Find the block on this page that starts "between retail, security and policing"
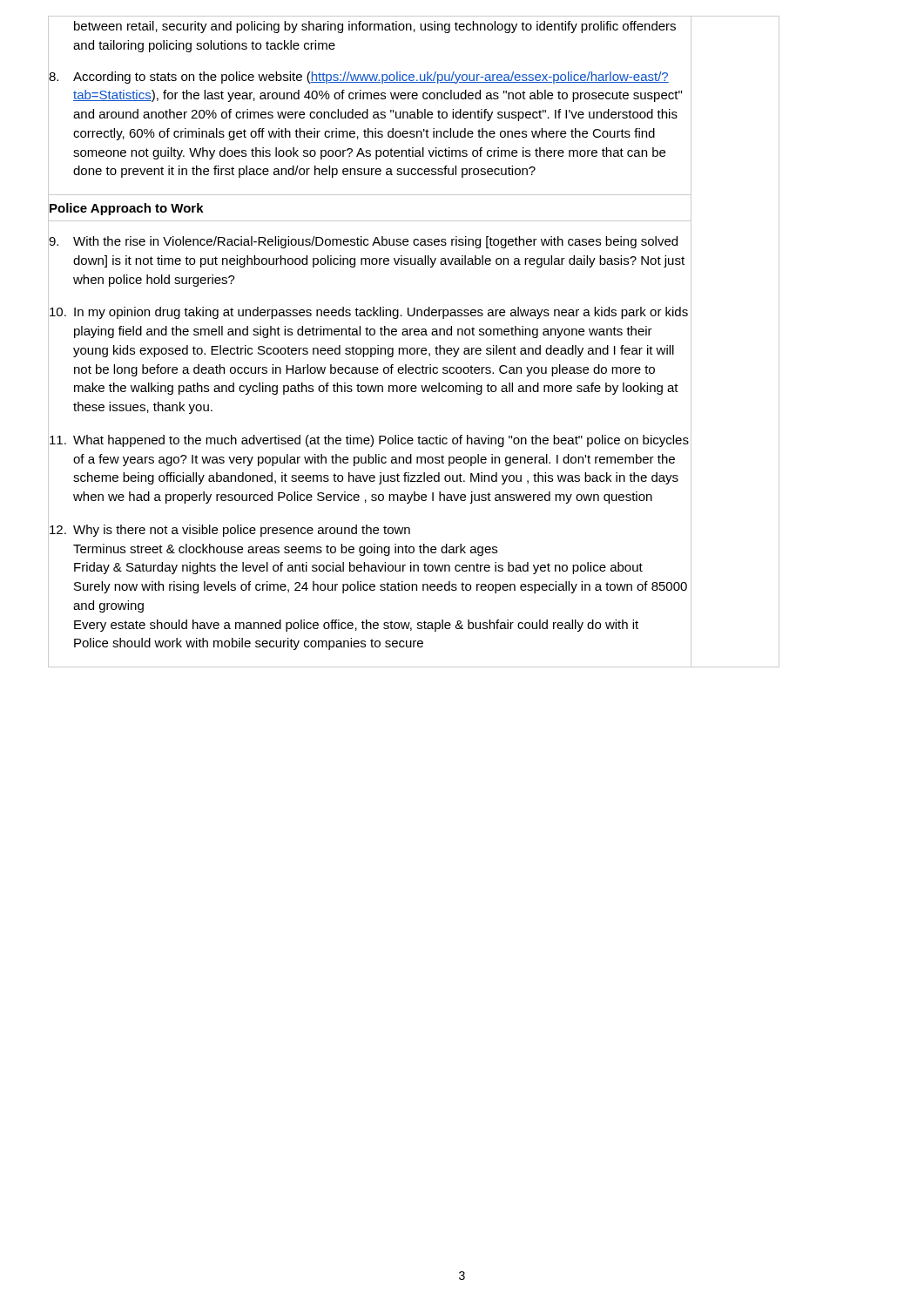The height and width of the screenshot is (1307, 924). 375,35
